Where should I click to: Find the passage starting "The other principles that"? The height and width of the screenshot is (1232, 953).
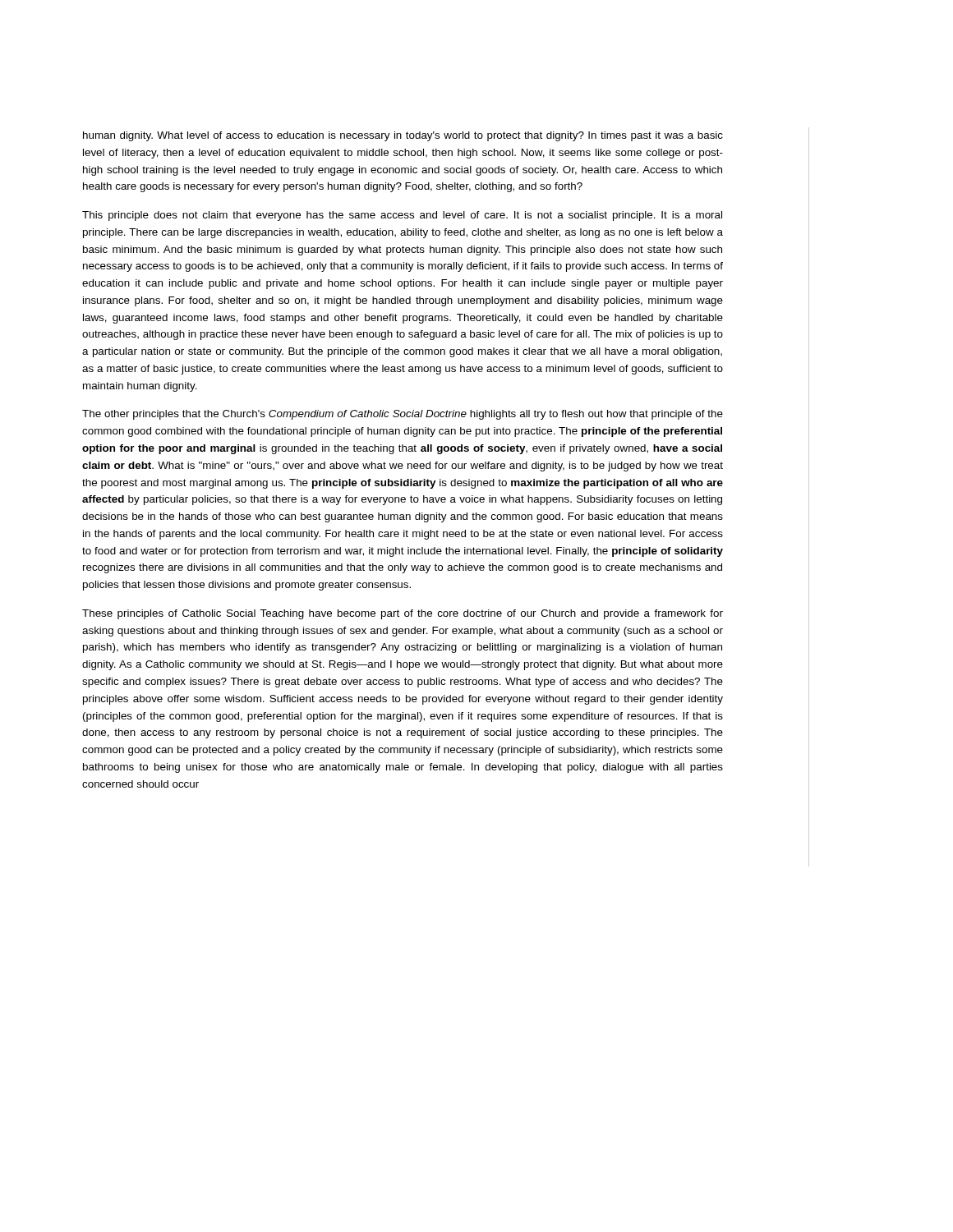[x=403, y=499]
